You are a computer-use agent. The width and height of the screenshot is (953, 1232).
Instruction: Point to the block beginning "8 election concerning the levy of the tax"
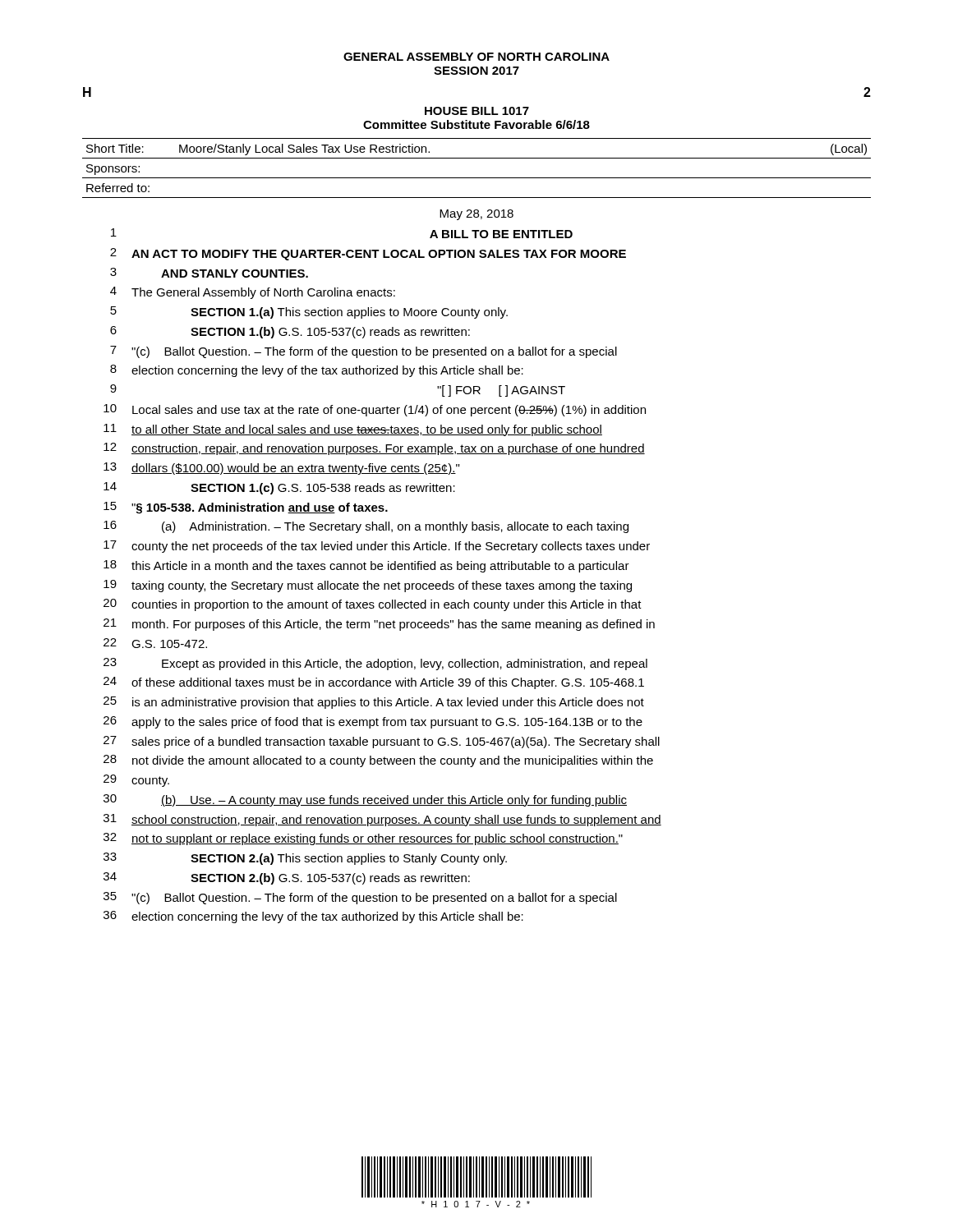coord(476,371)
